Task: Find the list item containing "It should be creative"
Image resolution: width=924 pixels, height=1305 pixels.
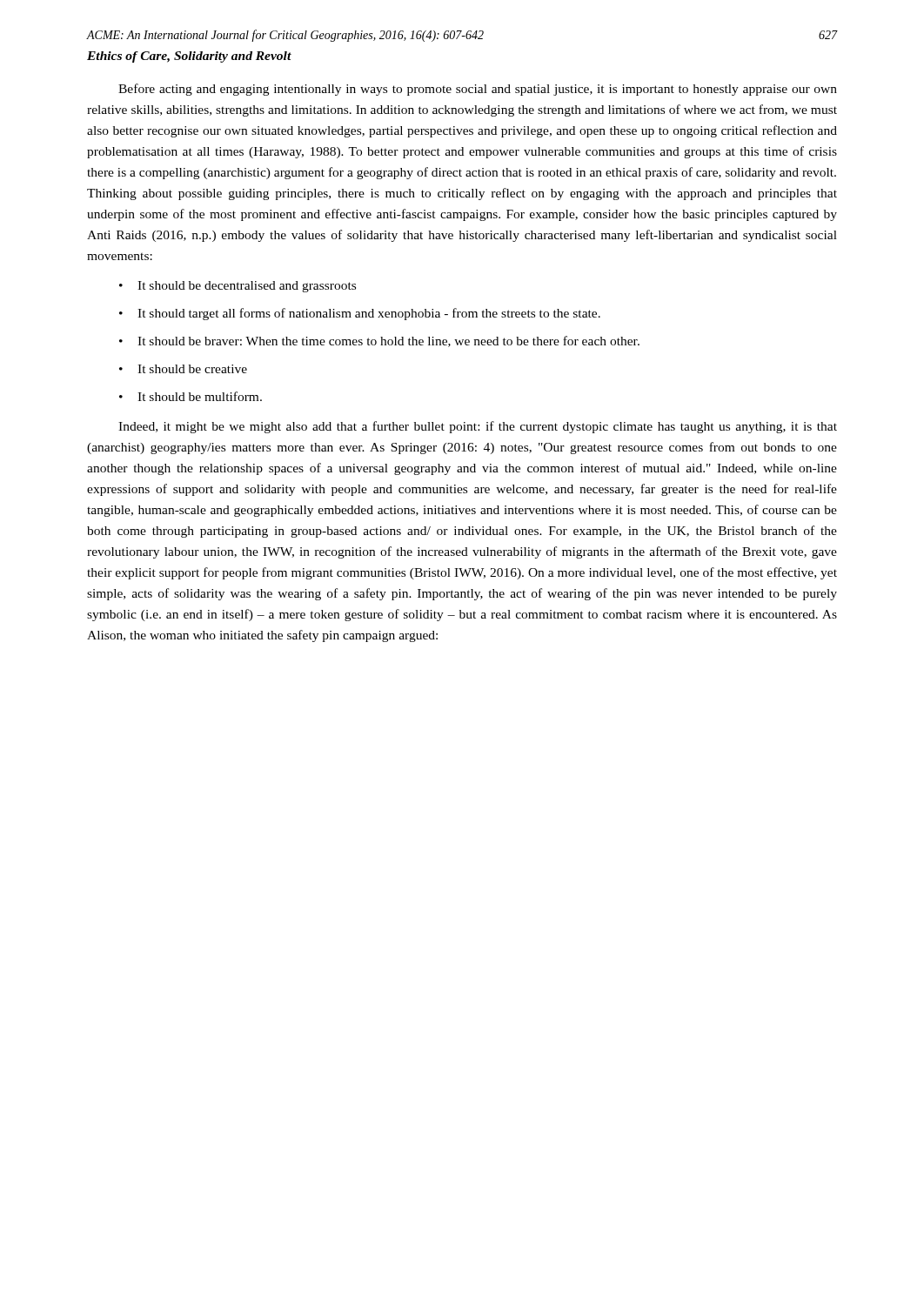Action: (x=192, y=369)
